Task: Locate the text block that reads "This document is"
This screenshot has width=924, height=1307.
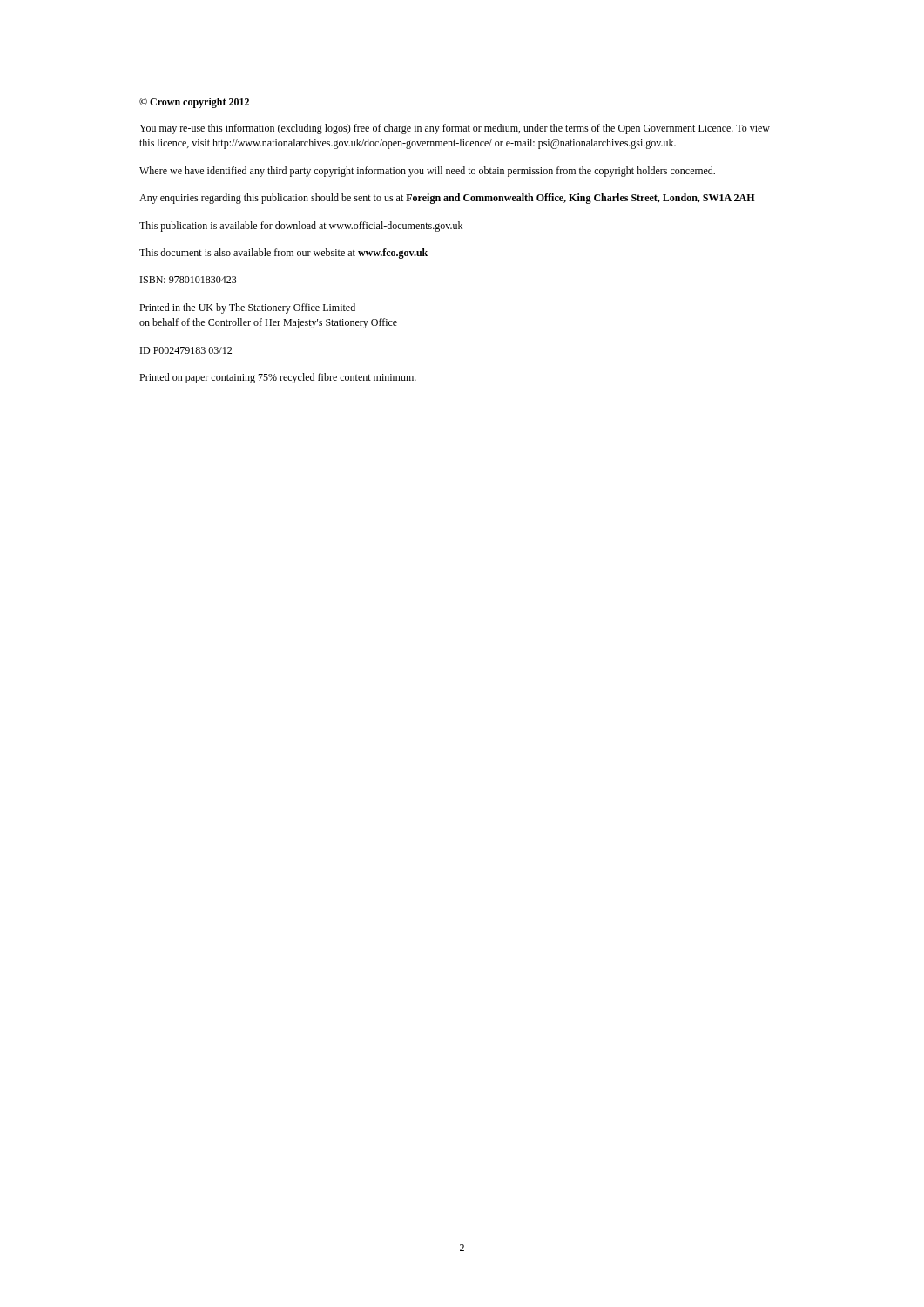Action: [284, 253]
